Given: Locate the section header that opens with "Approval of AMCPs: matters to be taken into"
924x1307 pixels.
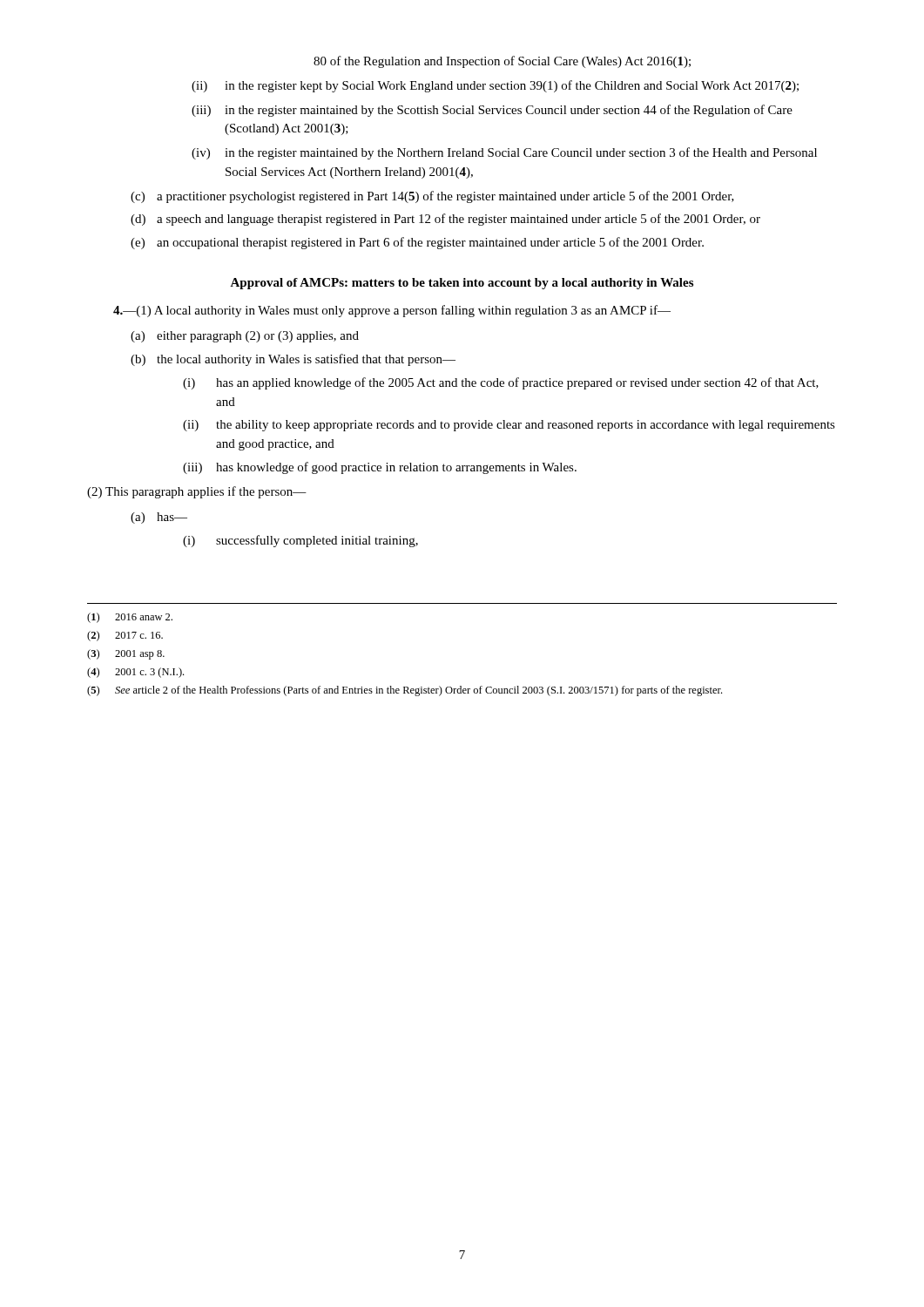Looking at the screenshot, I should (462, 282).
